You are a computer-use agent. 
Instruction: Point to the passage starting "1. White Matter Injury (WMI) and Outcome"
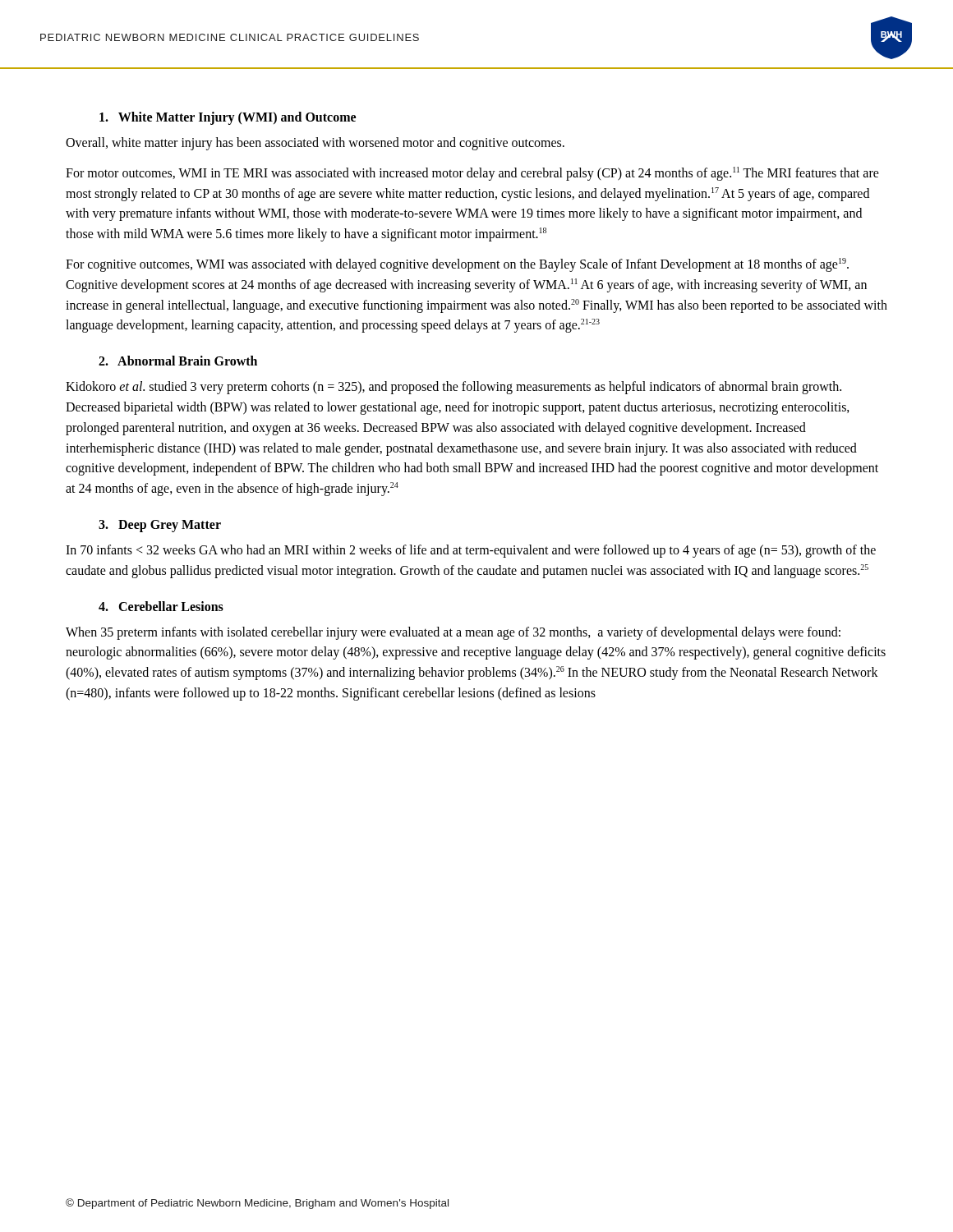227,117
